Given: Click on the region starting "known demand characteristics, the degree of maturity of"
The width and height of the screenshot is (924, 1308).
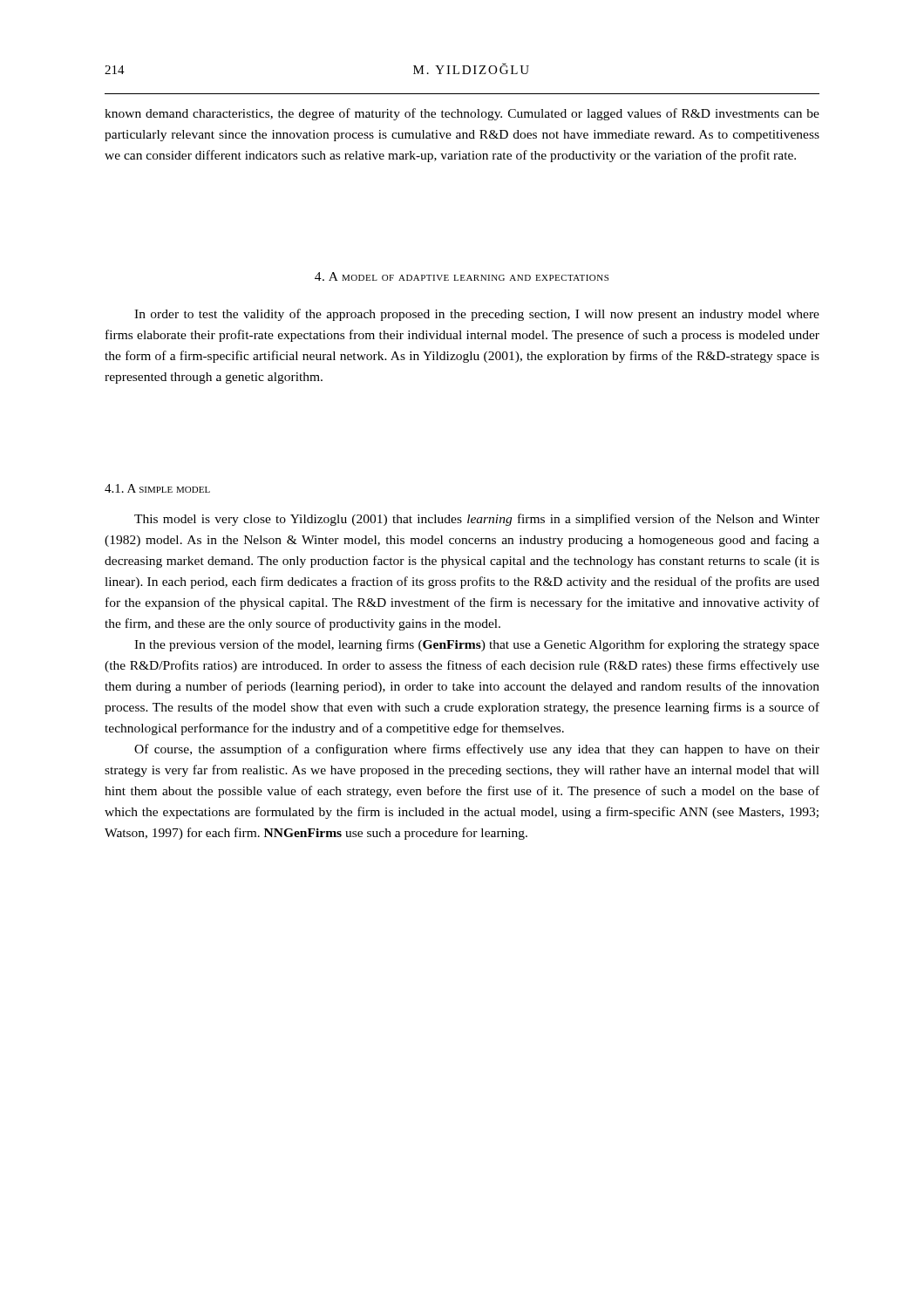Looking at the screenshot, I should (x=462, y=134).
